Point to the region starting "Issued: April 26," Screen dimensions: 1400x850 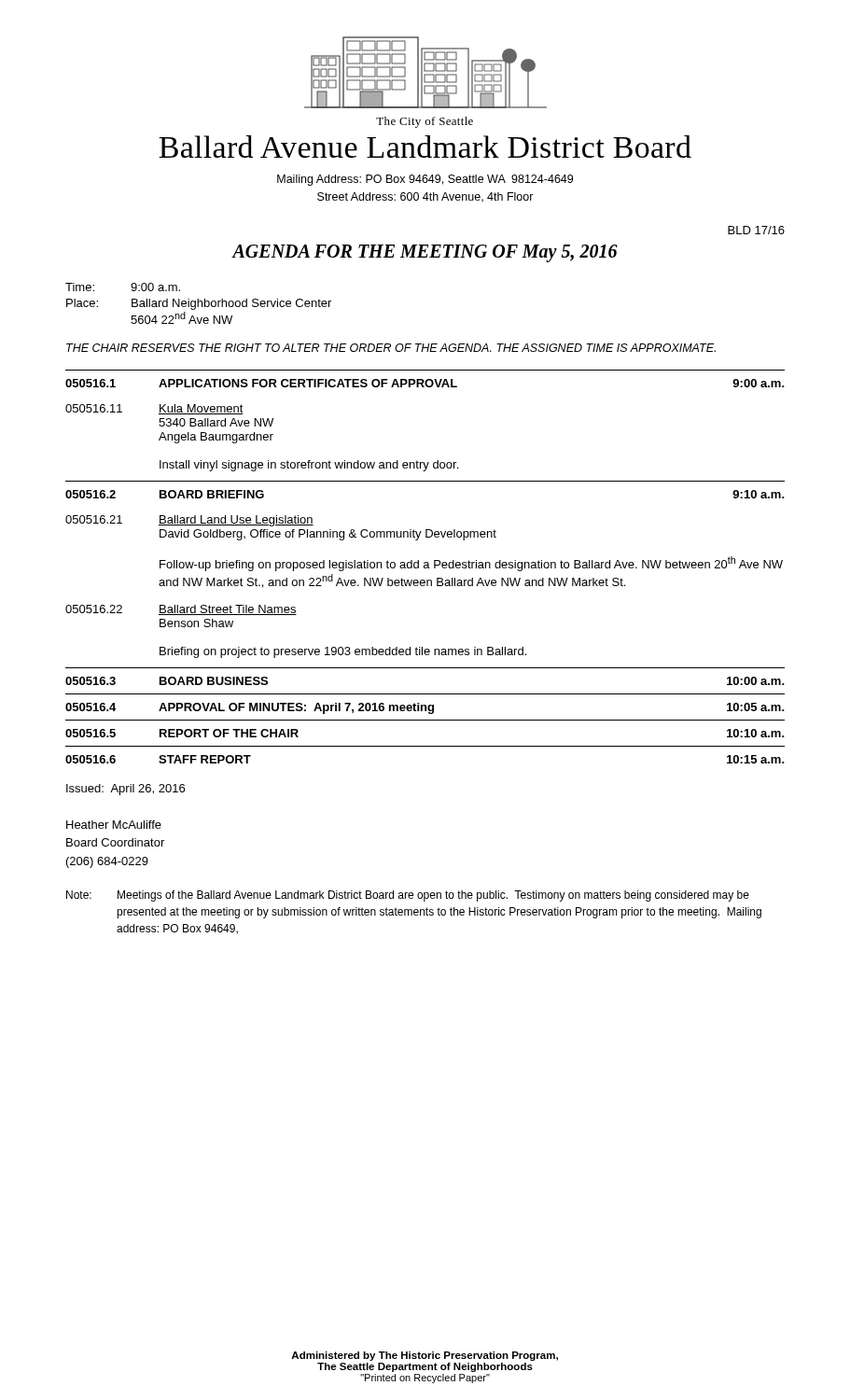(125, 788)
